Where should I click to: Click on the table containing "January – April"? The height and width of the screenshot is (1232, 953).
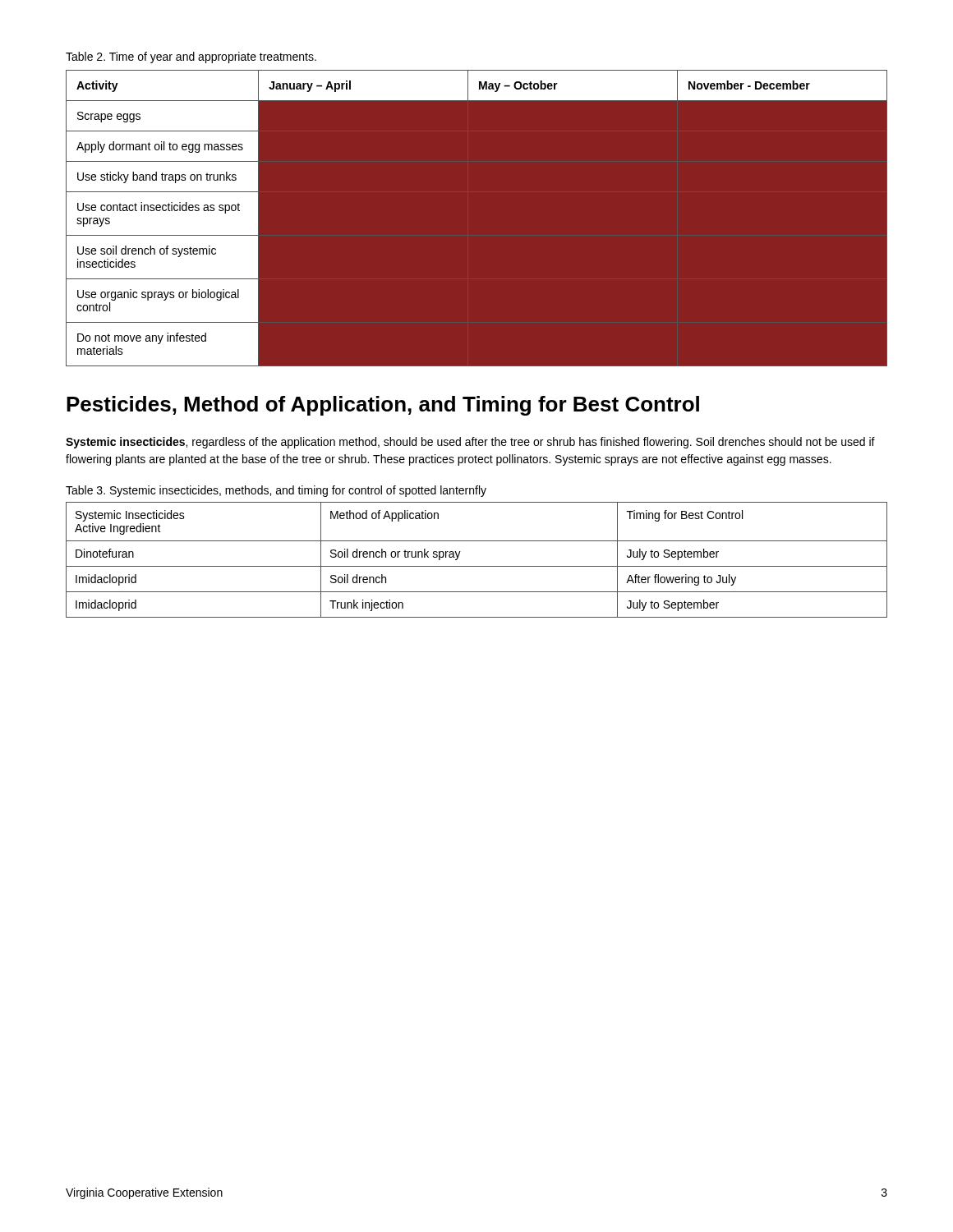click(476, 218)
